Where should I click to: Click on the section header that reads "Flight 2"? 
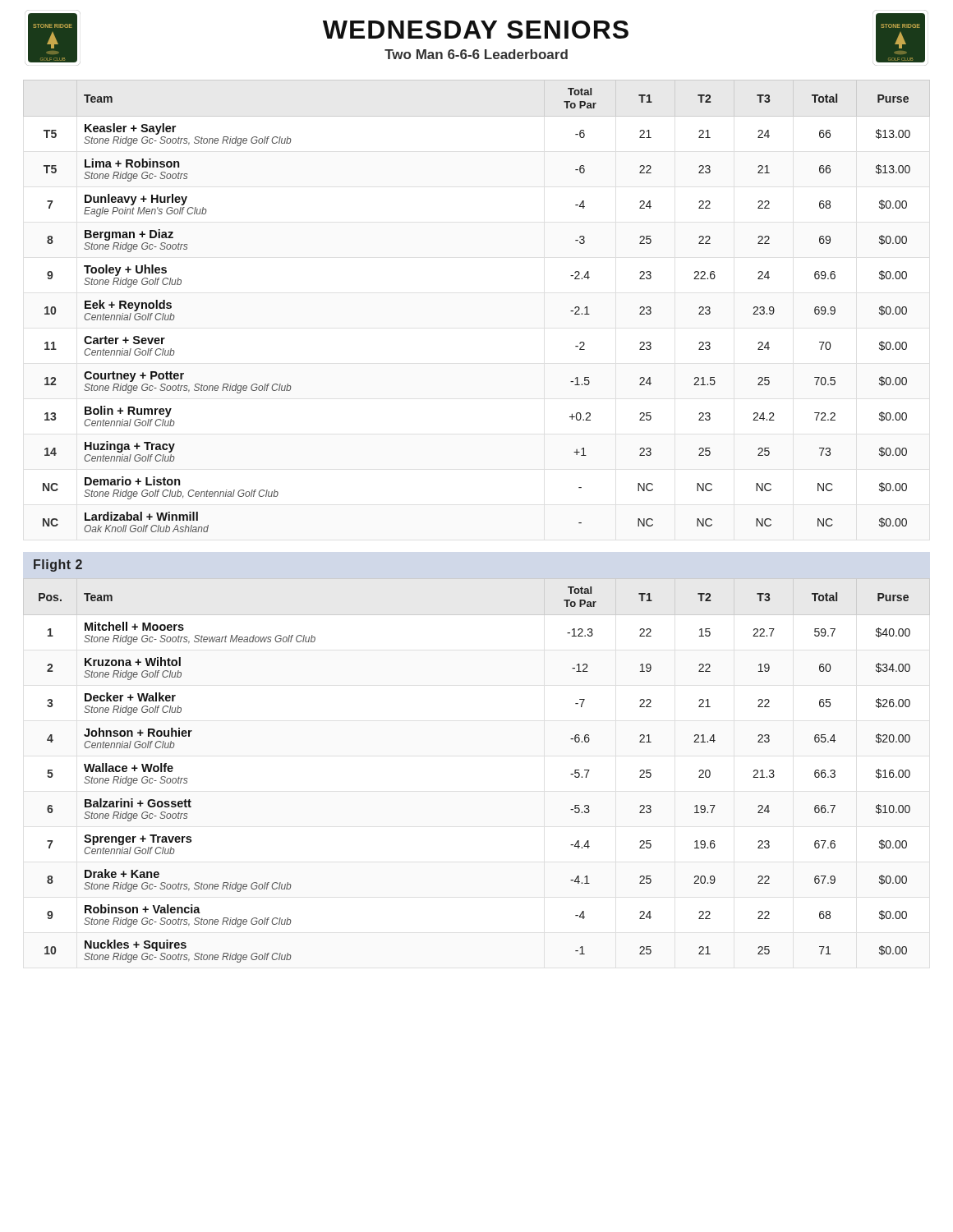(x=58, y=565)
